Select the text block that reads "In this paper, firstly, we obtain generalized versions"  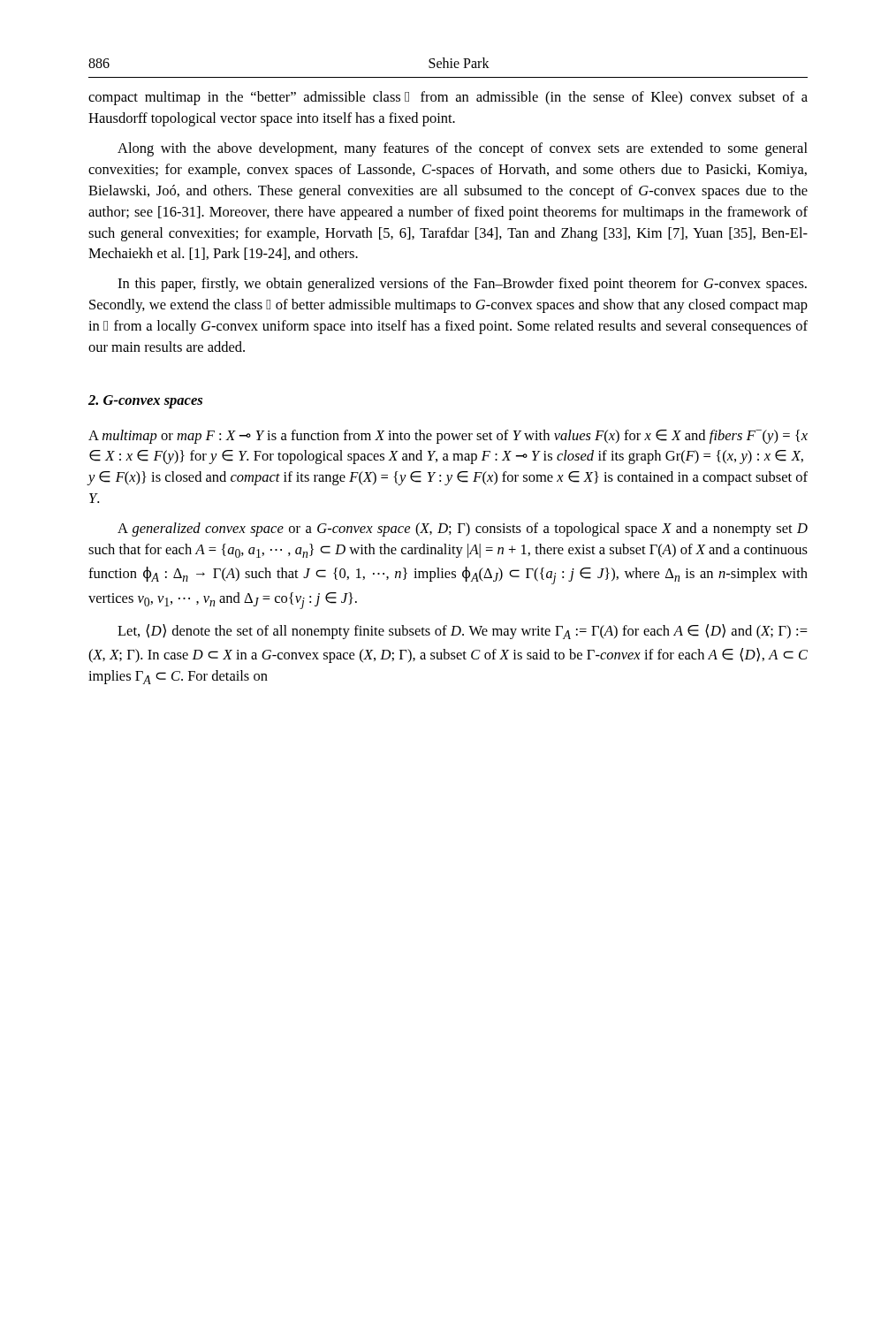point(448,316)
